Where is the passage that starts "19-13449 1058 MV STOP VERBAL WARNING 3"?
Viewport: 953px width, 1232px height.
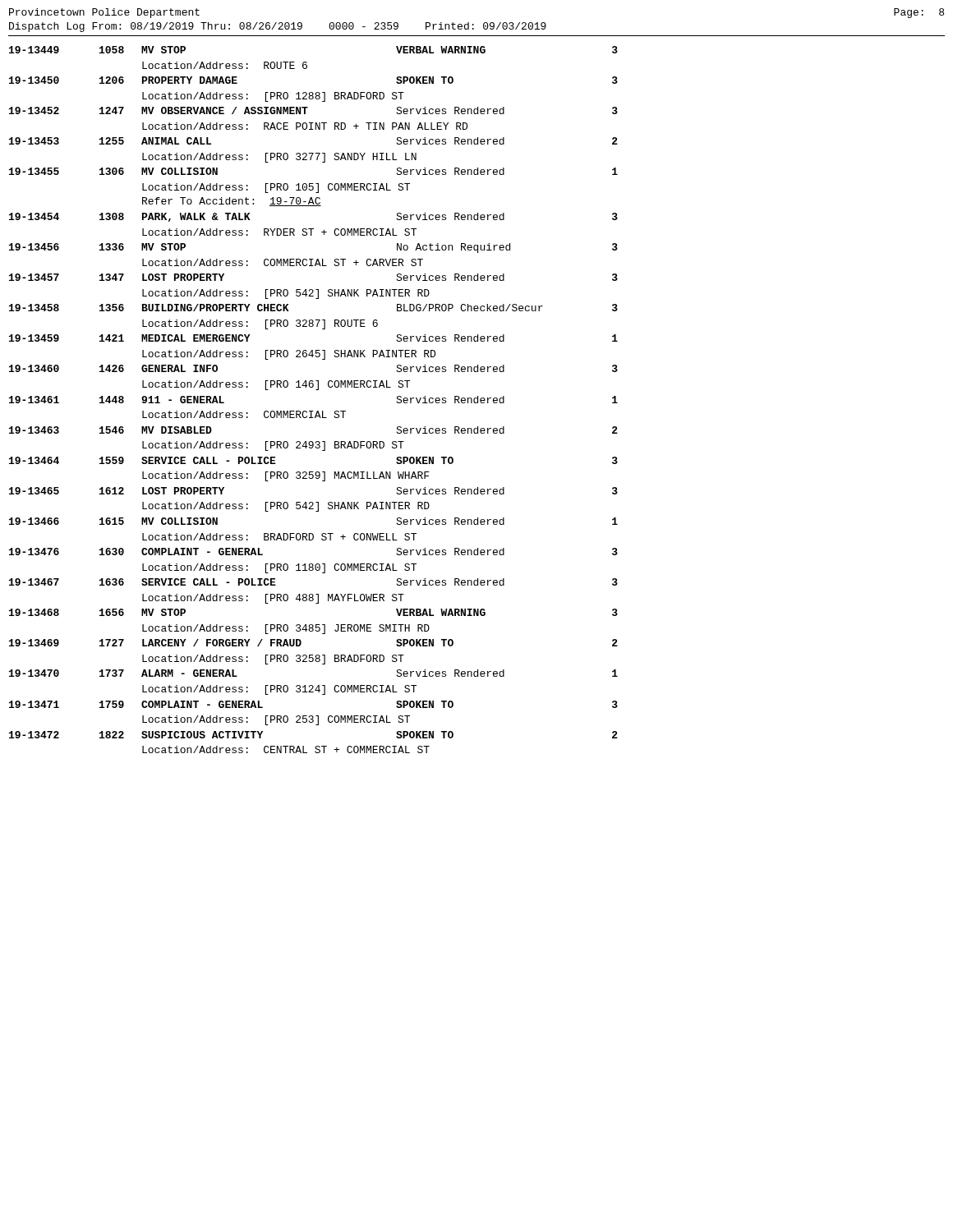coord(476,58)
